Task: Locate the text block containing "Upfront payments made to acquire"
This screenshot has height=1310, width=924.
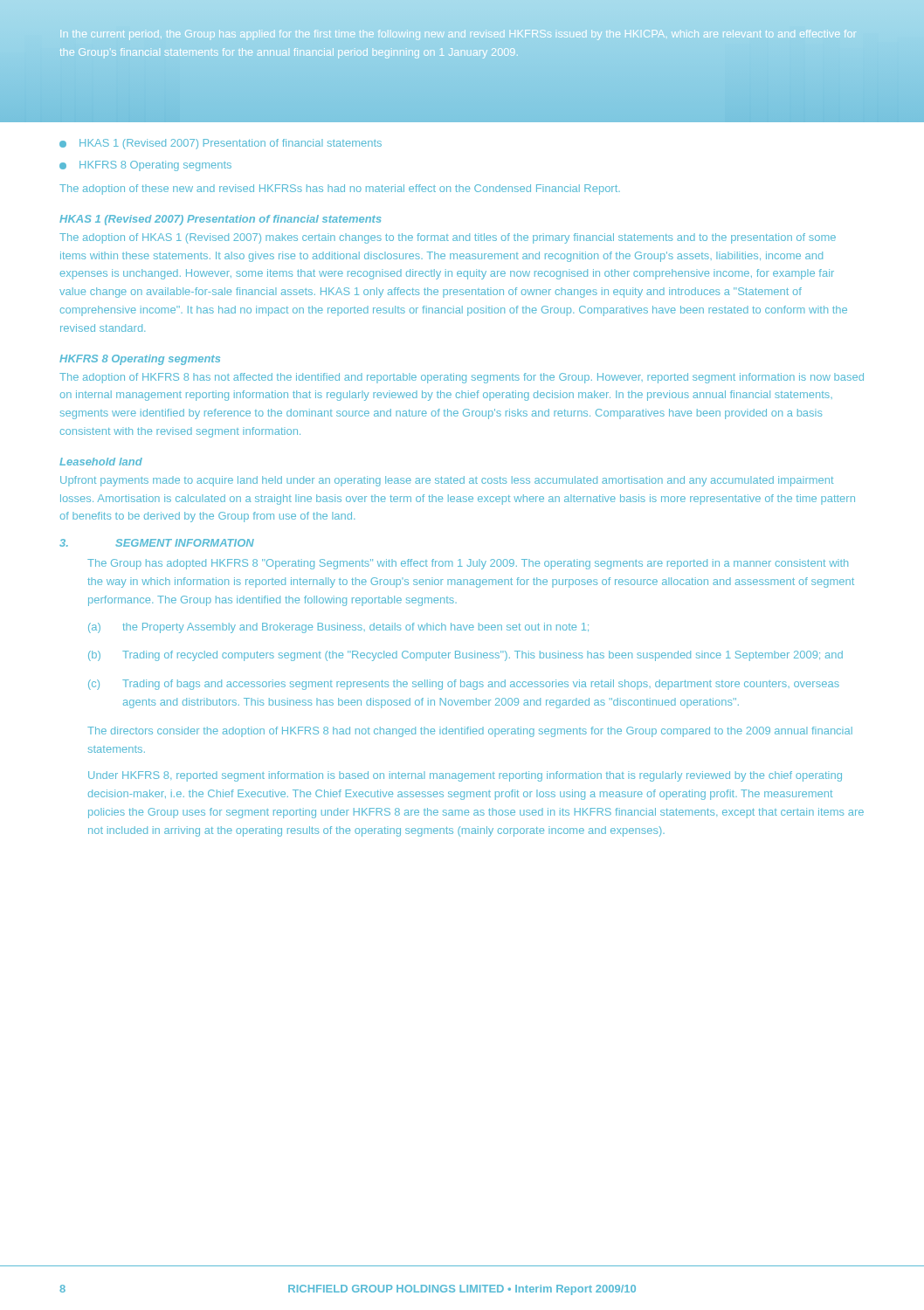Action: tap(458, 498)
